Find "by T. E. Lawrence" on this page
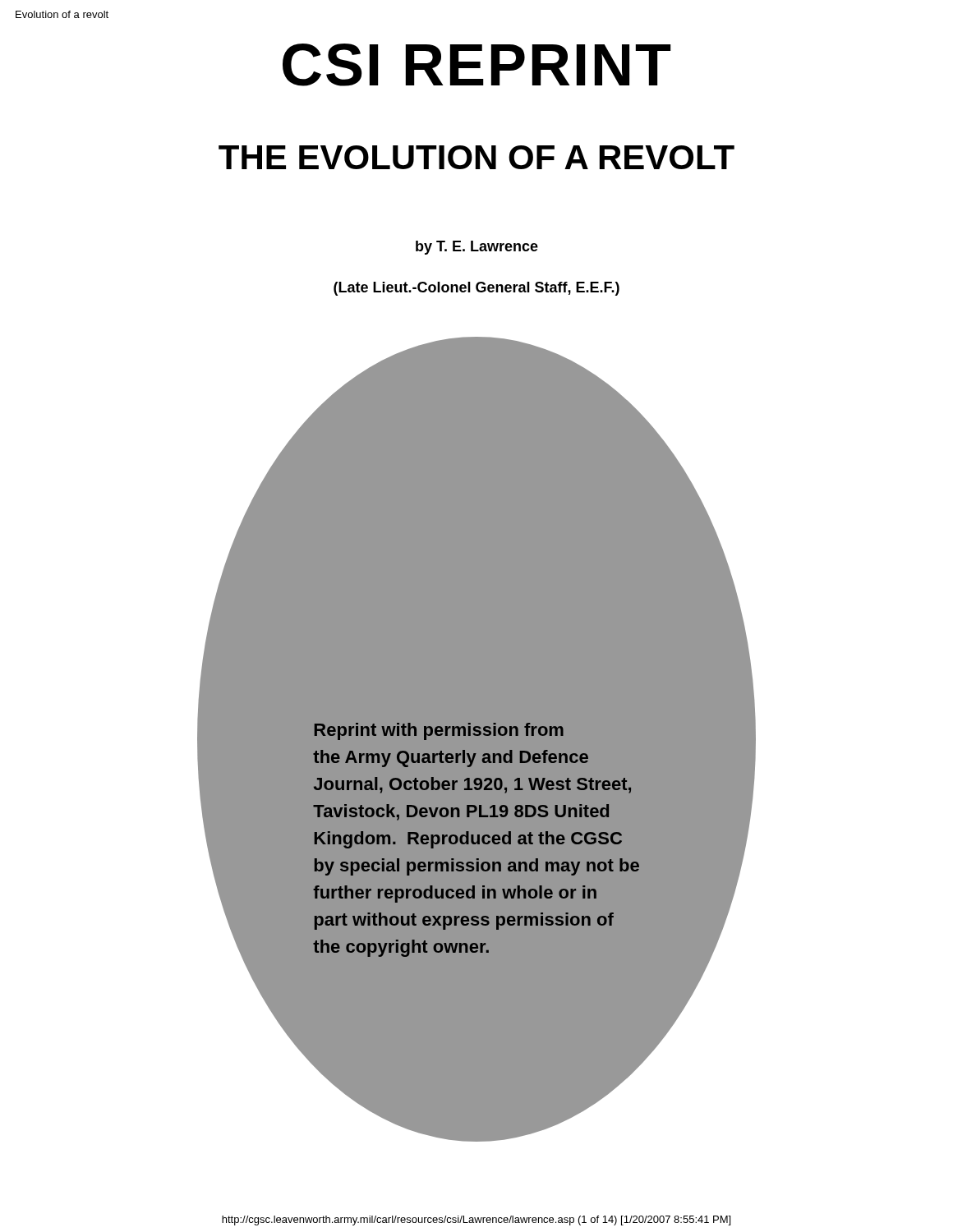Image resolution: width=953 pixels, height=1232 pixels. click(476, 246)
